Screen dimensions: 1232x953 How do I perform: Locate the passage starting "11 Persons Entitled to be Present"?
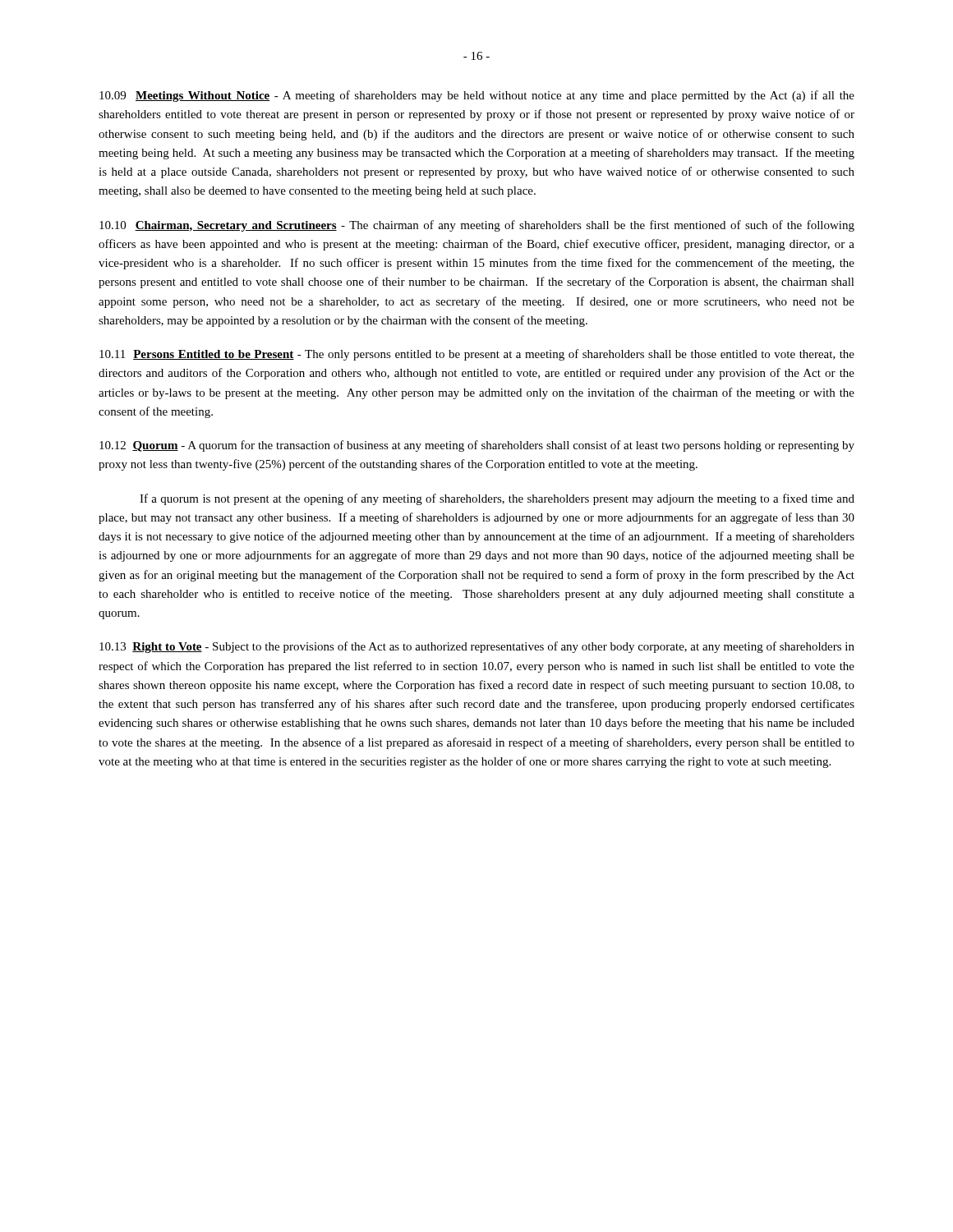click(476, 383)
